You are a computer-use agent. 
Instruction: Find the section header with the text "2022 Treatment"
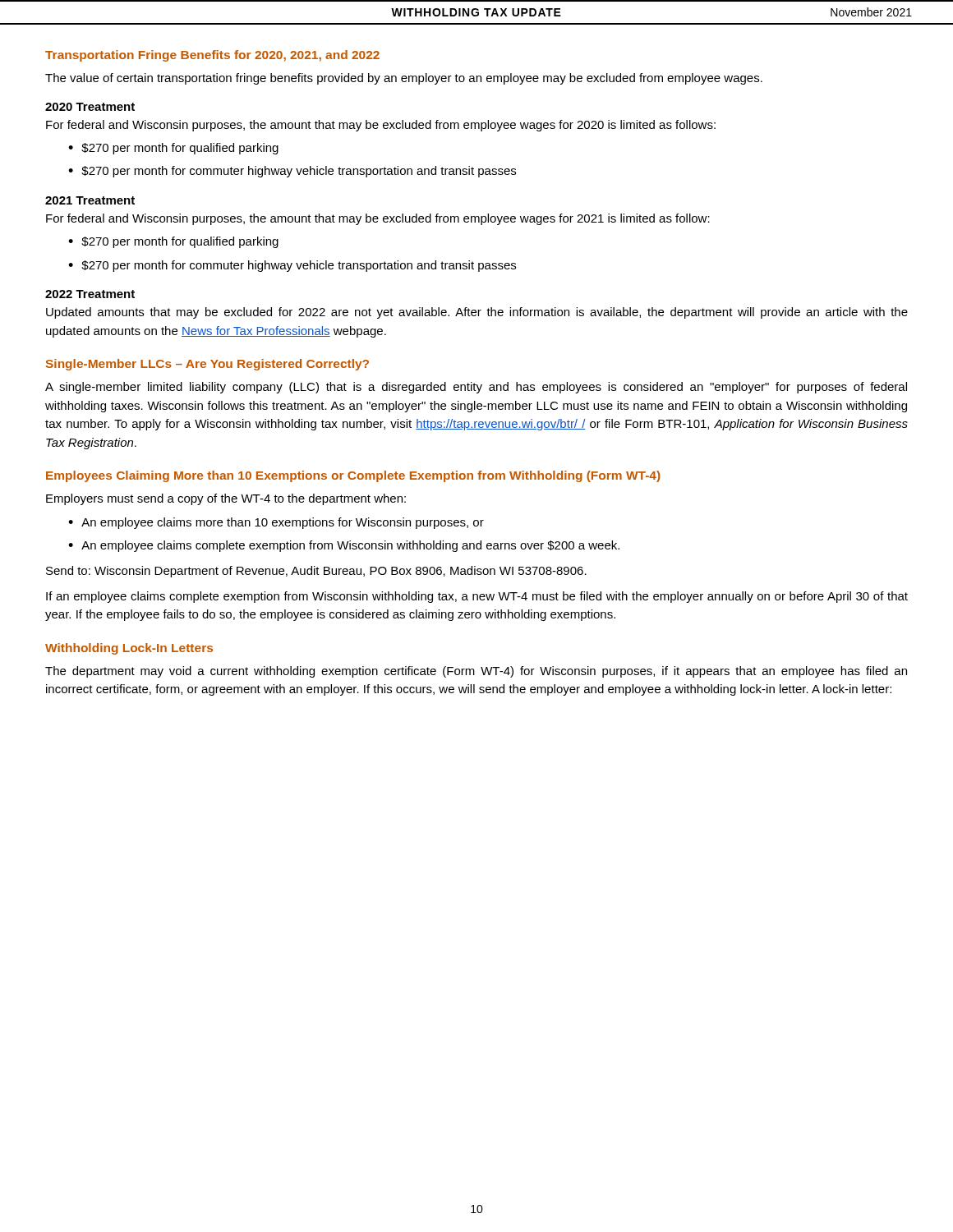[x=90, y=294]
